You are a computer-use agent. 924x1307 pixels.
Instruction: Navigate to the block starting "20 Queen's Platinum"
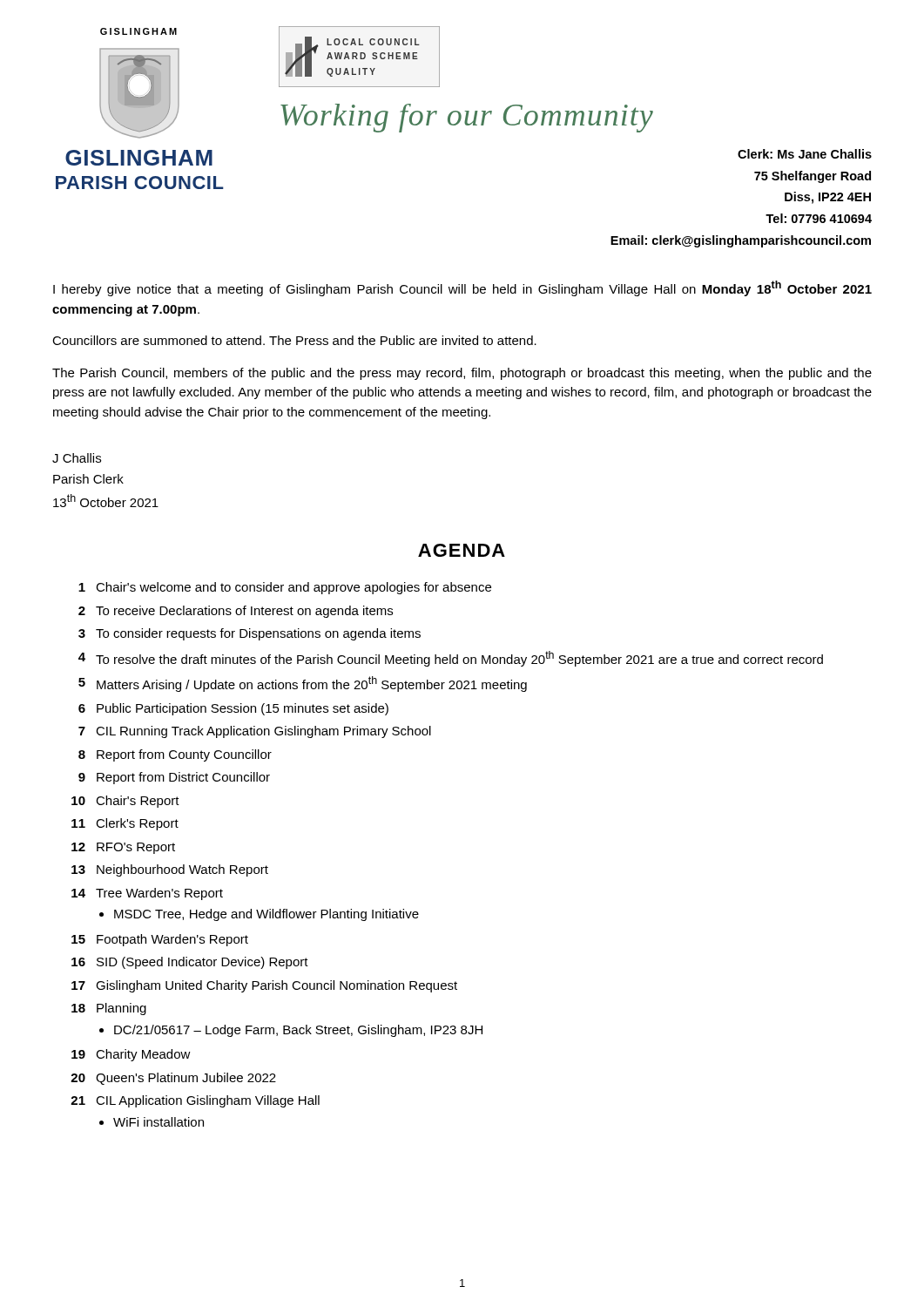coord(173,1079)
